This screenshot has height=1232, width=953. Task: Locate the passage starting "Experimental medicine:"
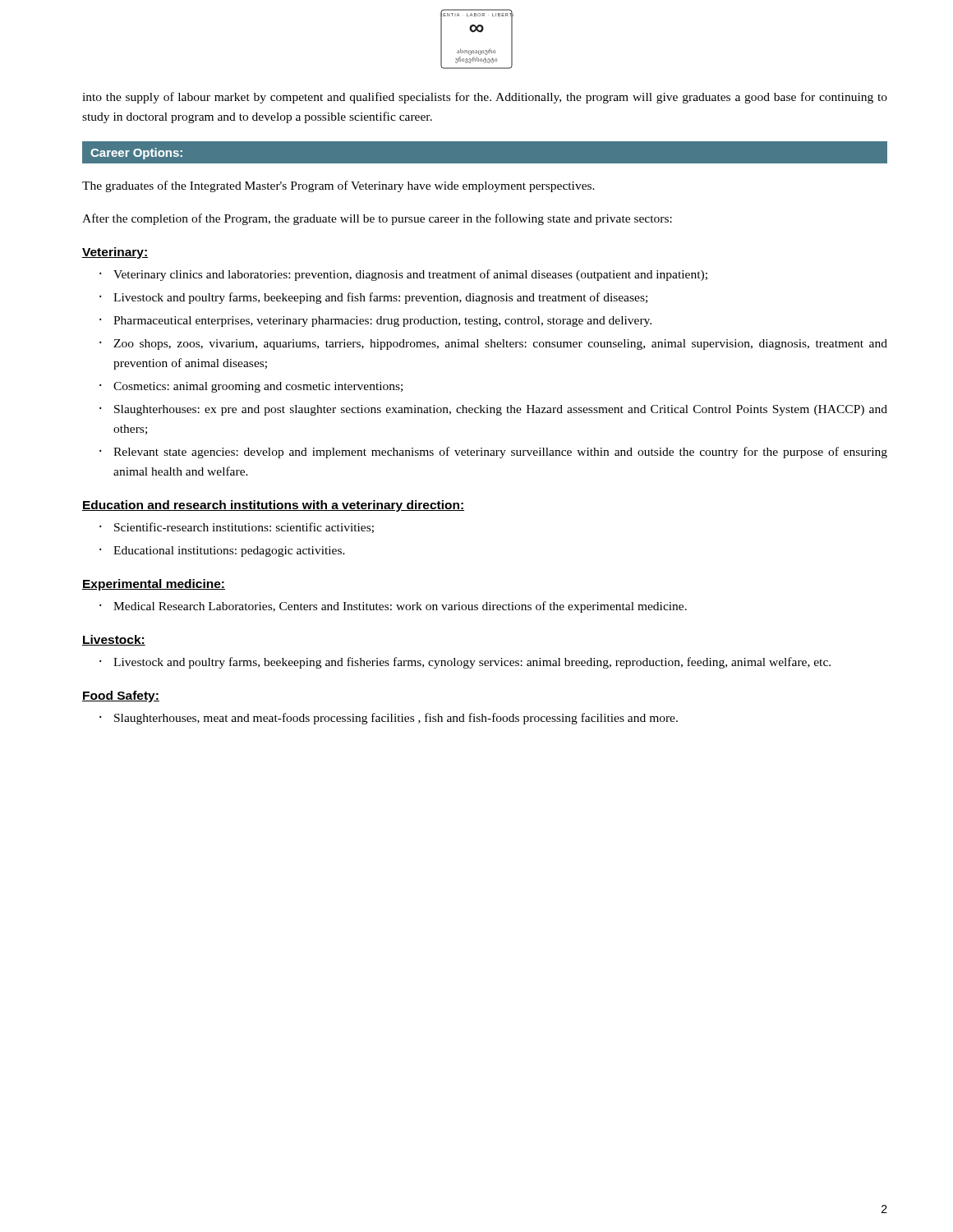(154, 585)
